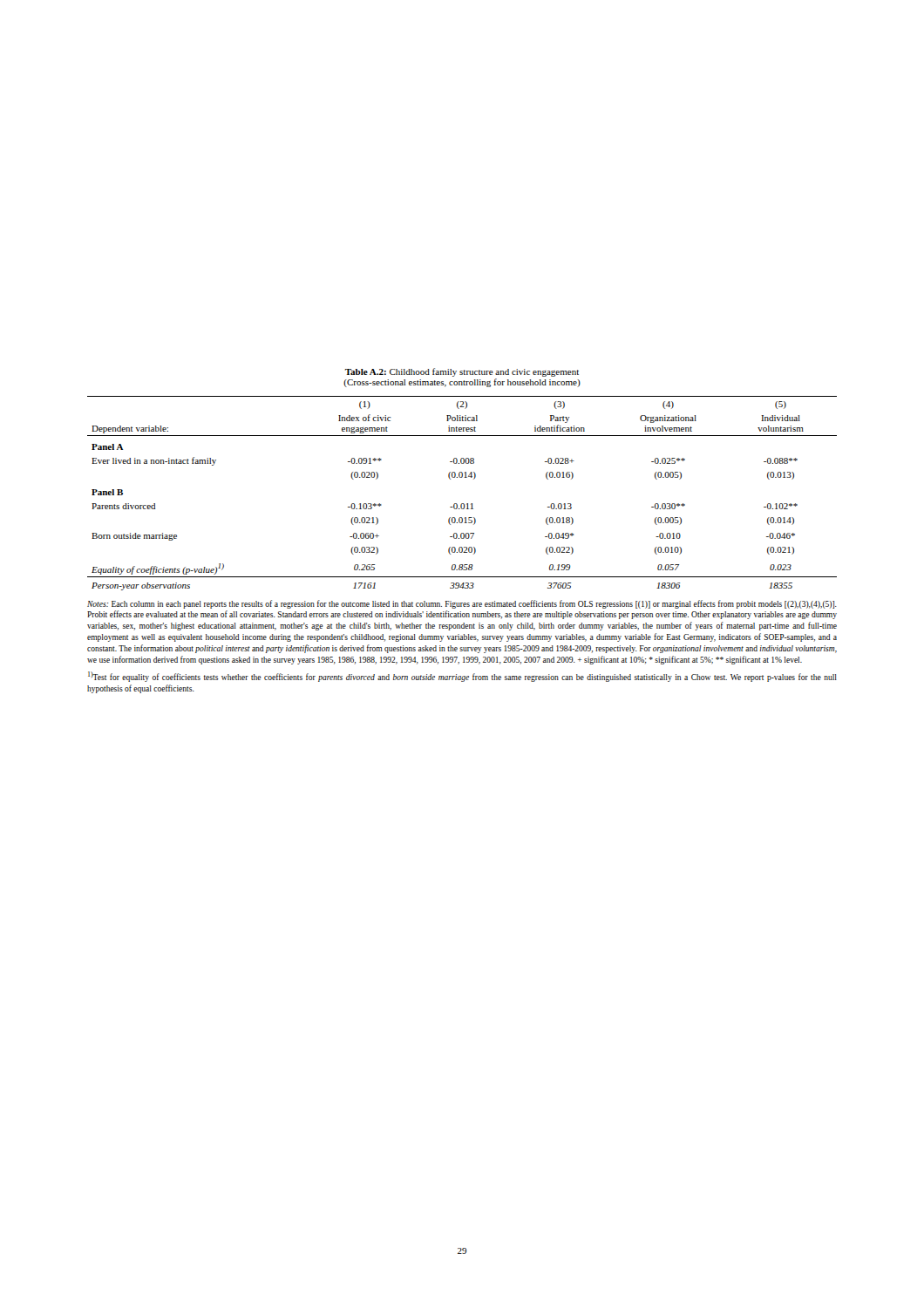This screenshot has height=1308, width=924.
Task: Find the table that mentions "Panel B"
Action: 462,494
